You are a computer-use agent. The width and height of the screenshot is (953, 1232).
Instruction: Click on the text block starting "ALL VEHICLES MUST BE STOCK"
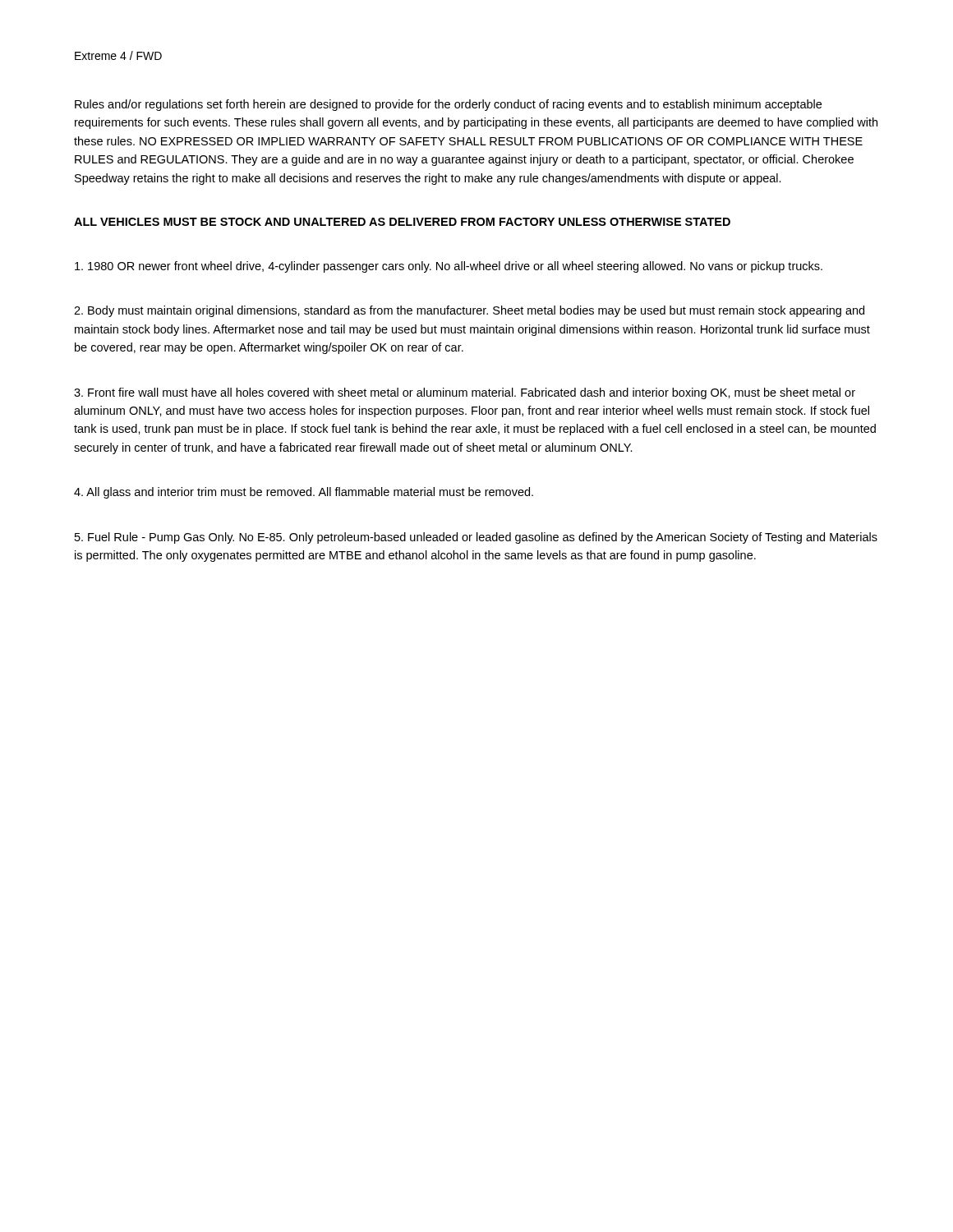(x=402, y=222)
